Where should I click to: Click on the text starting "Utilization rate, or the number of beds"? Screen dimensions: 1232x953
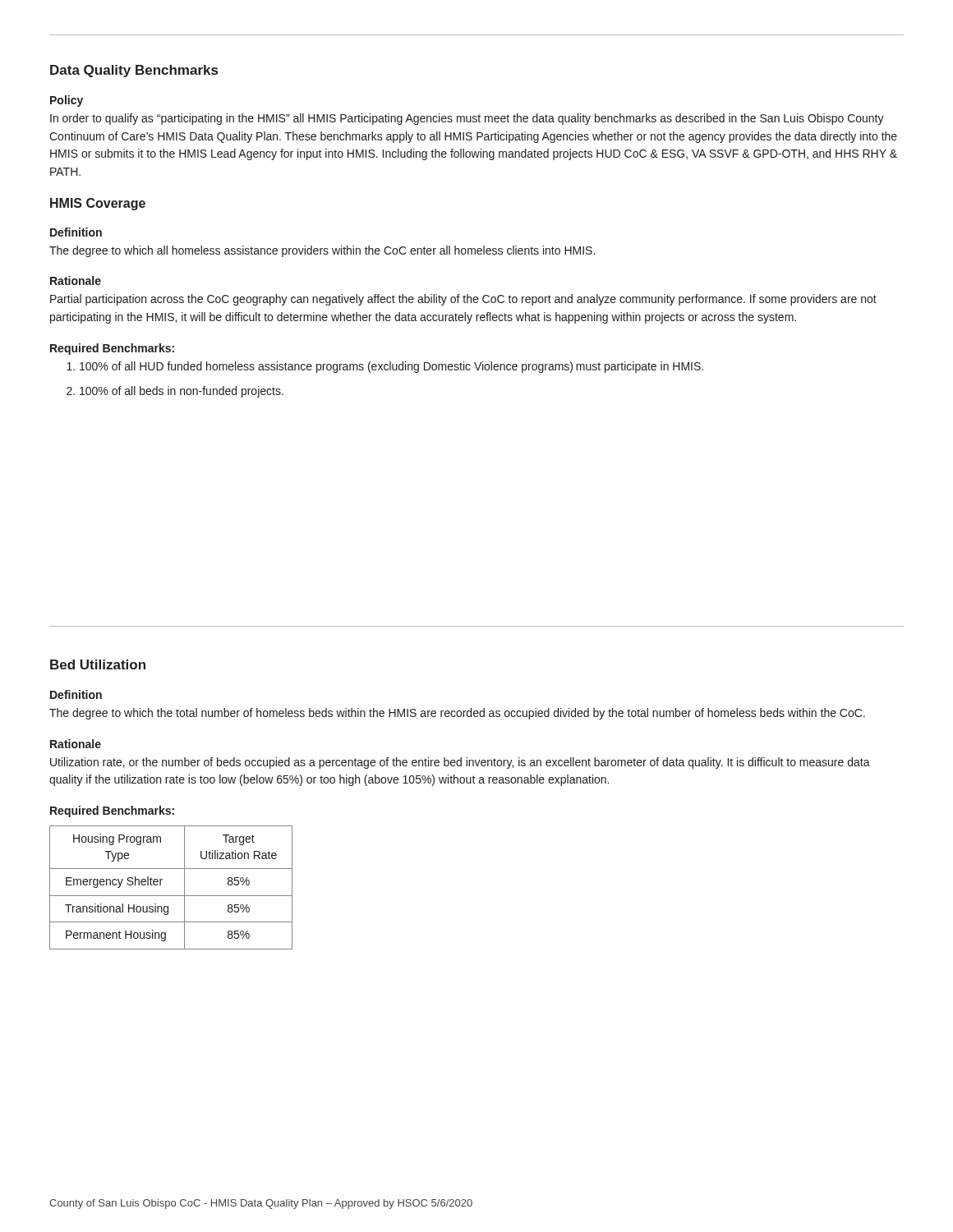[476, 772]
